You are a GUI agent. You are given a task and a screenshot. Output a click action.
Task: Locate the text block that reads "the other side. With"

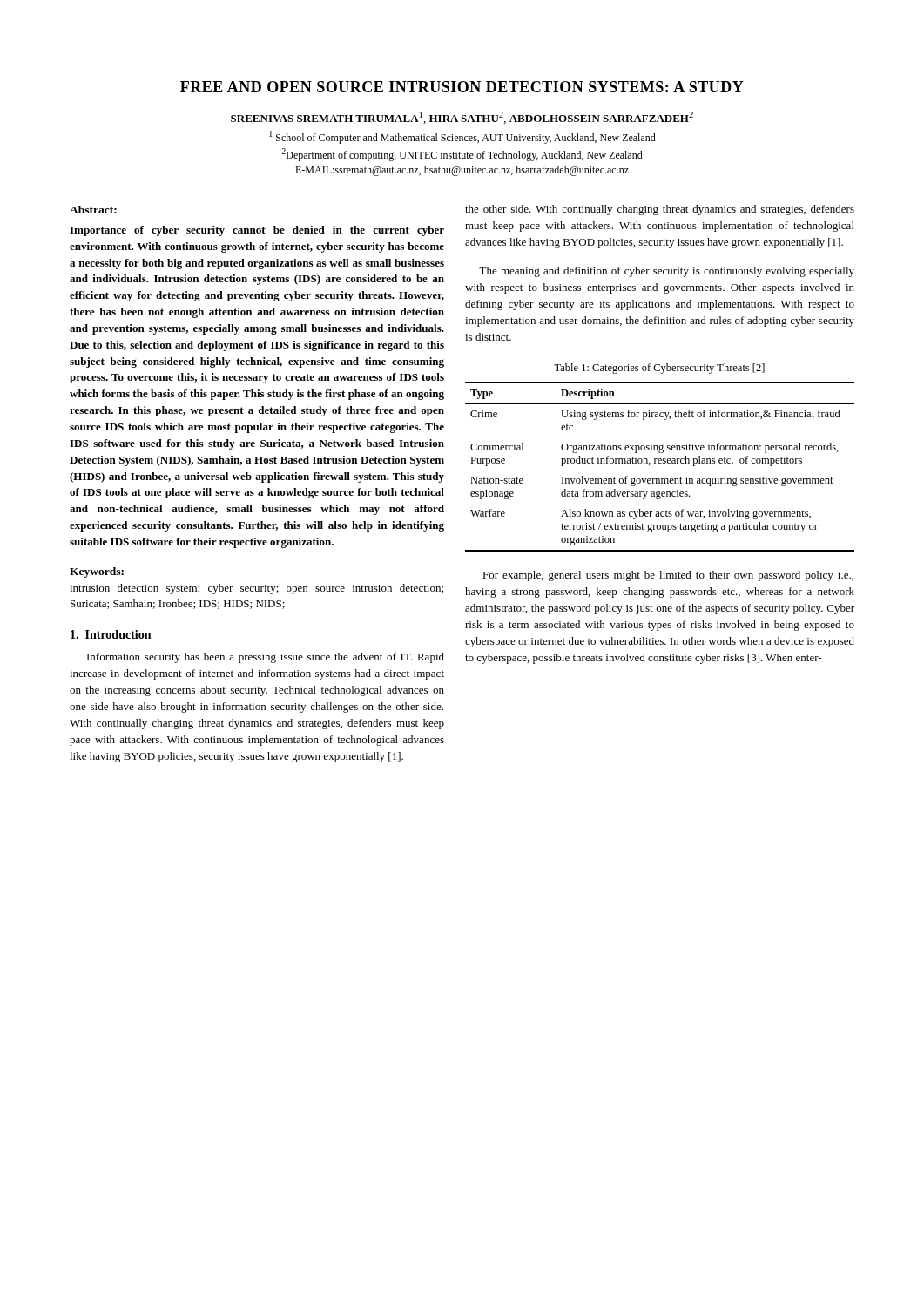[660, 226]
